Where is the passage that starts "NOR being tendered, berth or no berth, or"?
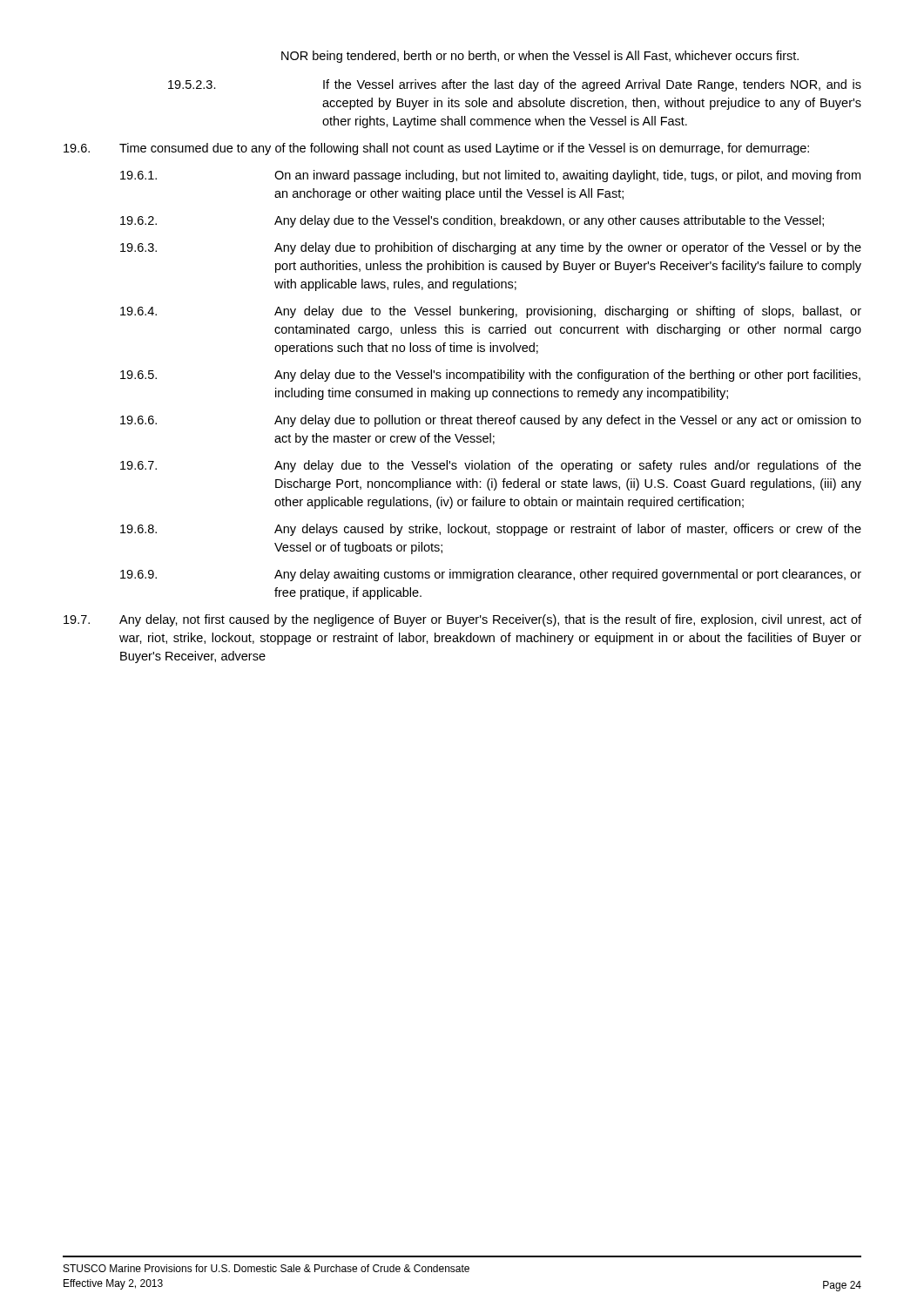Image resolution: width=924 pixels, height=1307 pixels. click(x=540, y=56)
